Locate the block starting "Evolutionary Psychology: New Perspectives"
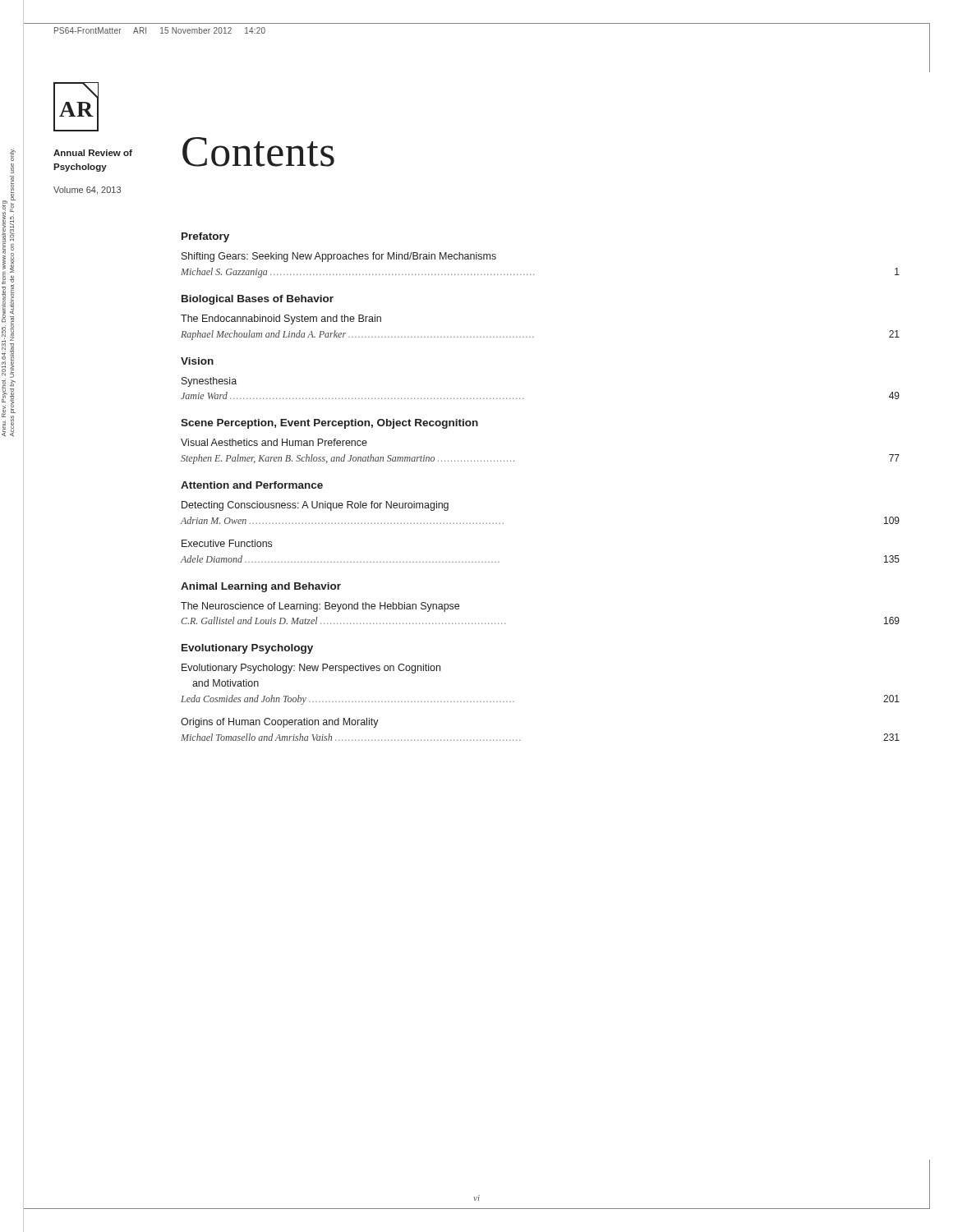Viewport: 953px width, 1232px height. point(311,669)
